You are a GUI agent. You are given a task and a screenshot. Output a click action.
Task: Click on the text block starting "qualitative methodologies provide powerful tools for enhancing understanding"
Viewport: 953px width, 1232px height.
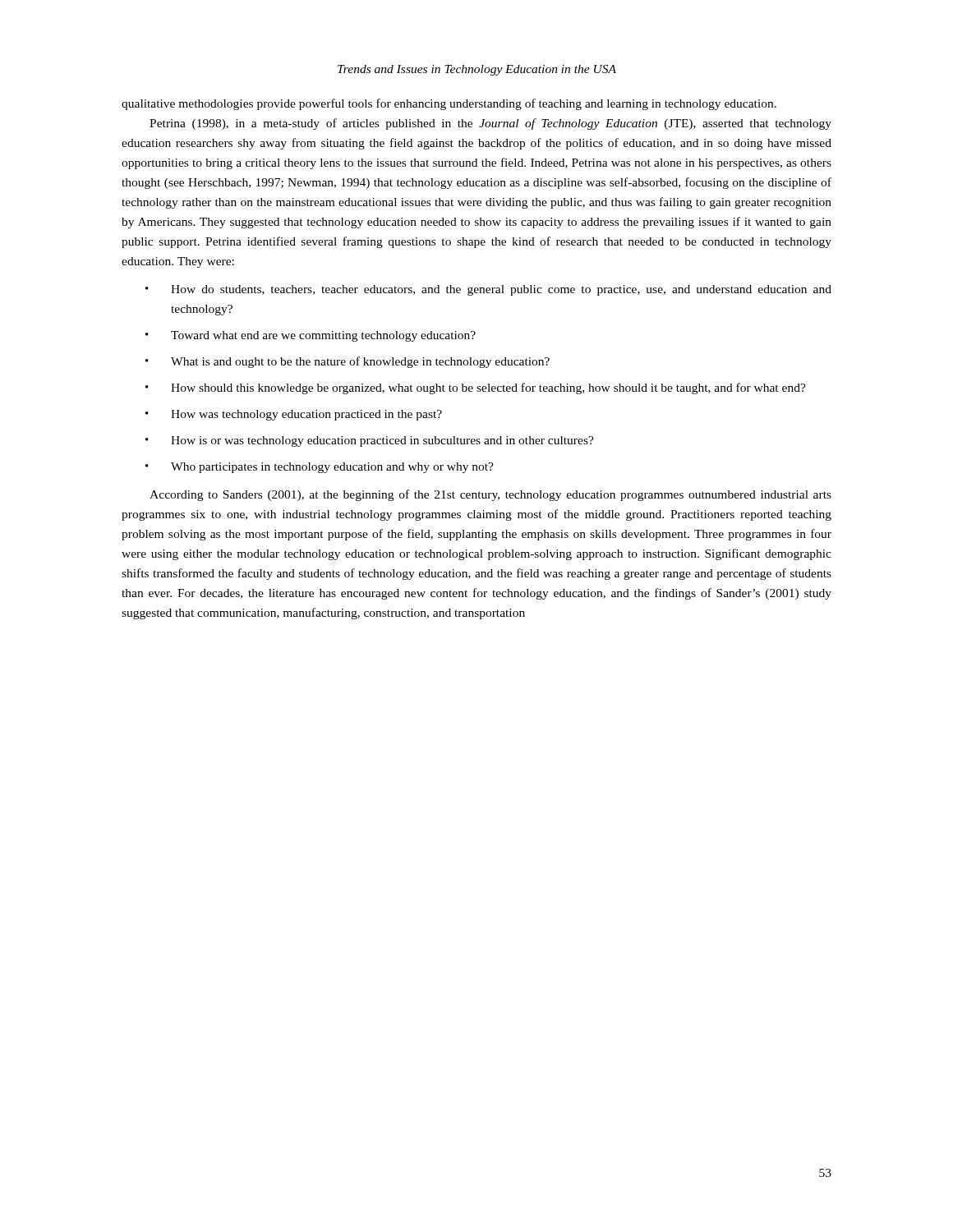[476, 182]
